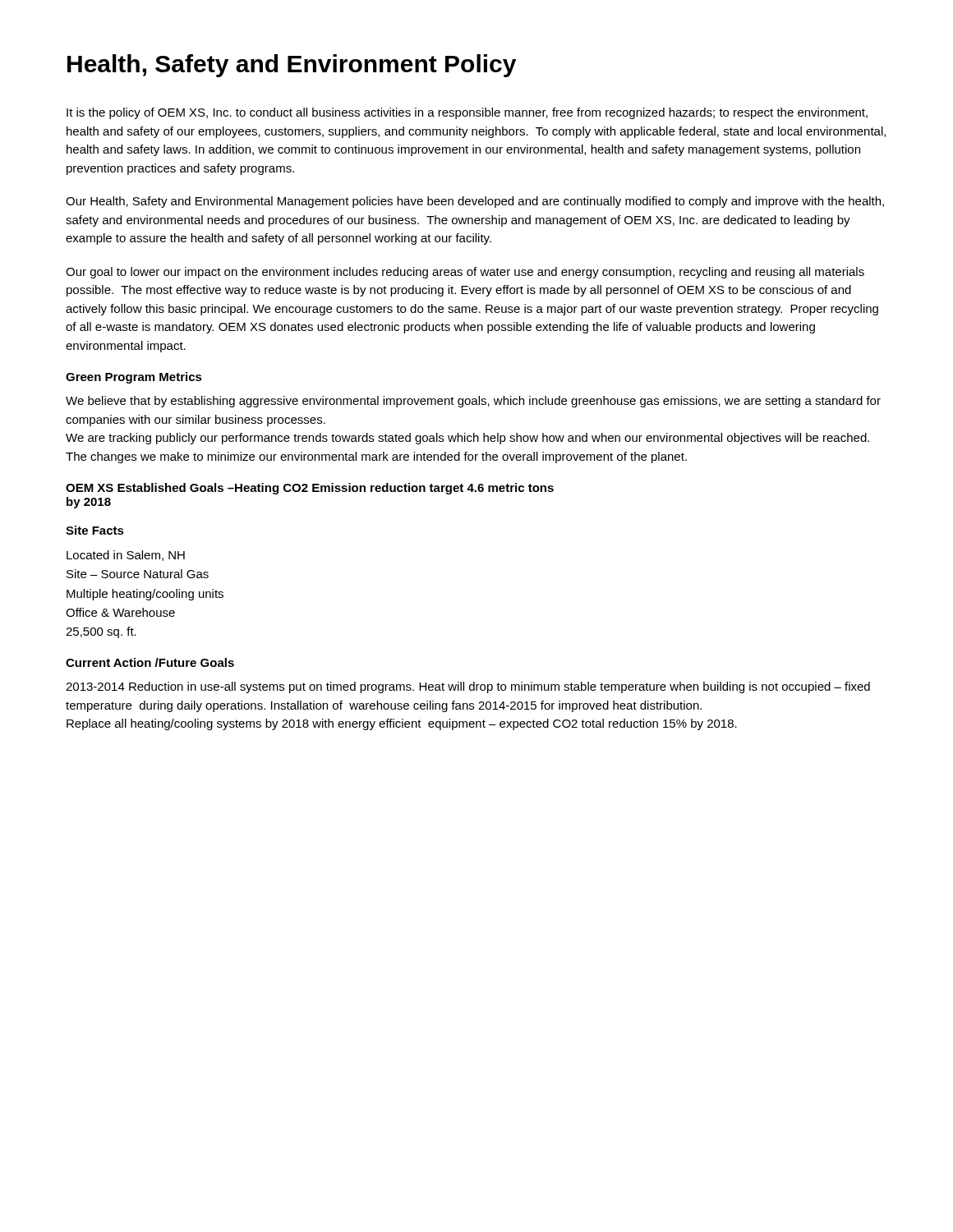Select the region starting "Current Action /Future Goals"

point(150,663)
